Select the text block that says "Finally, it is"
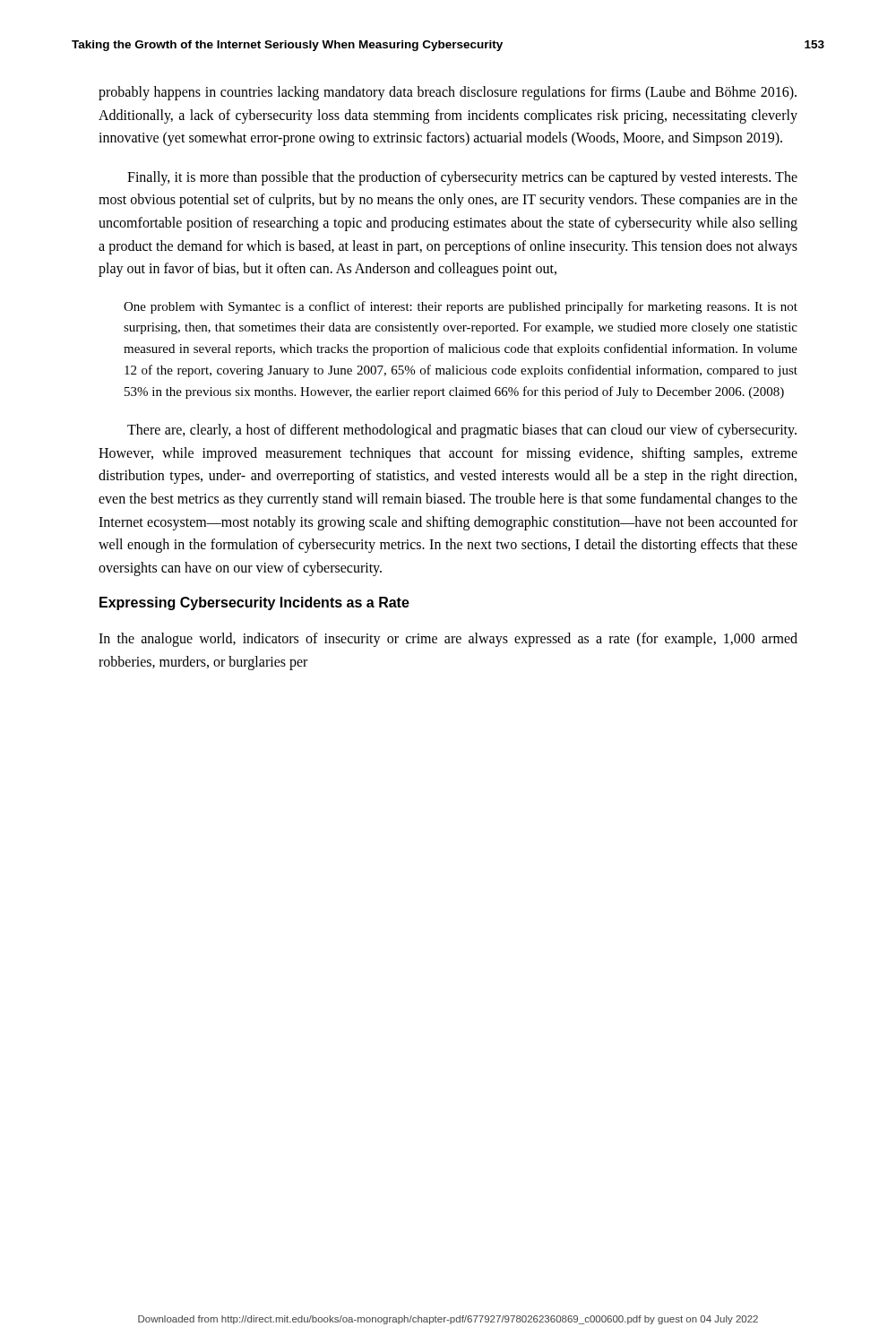The height and width of the screenshot is (1344, 896). click(448, 223)
